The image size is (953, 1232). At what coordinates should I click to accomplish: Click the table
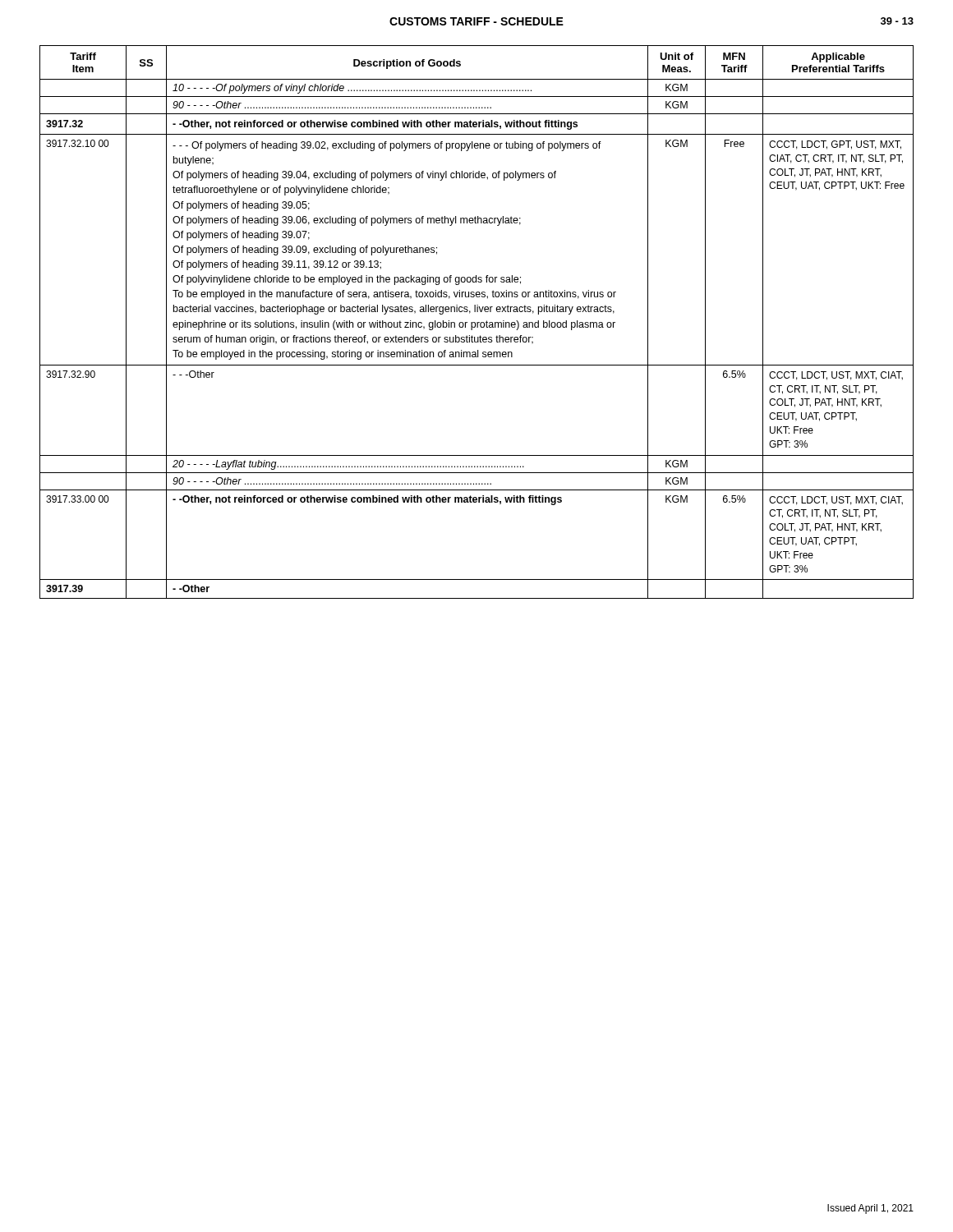[476, 322]
